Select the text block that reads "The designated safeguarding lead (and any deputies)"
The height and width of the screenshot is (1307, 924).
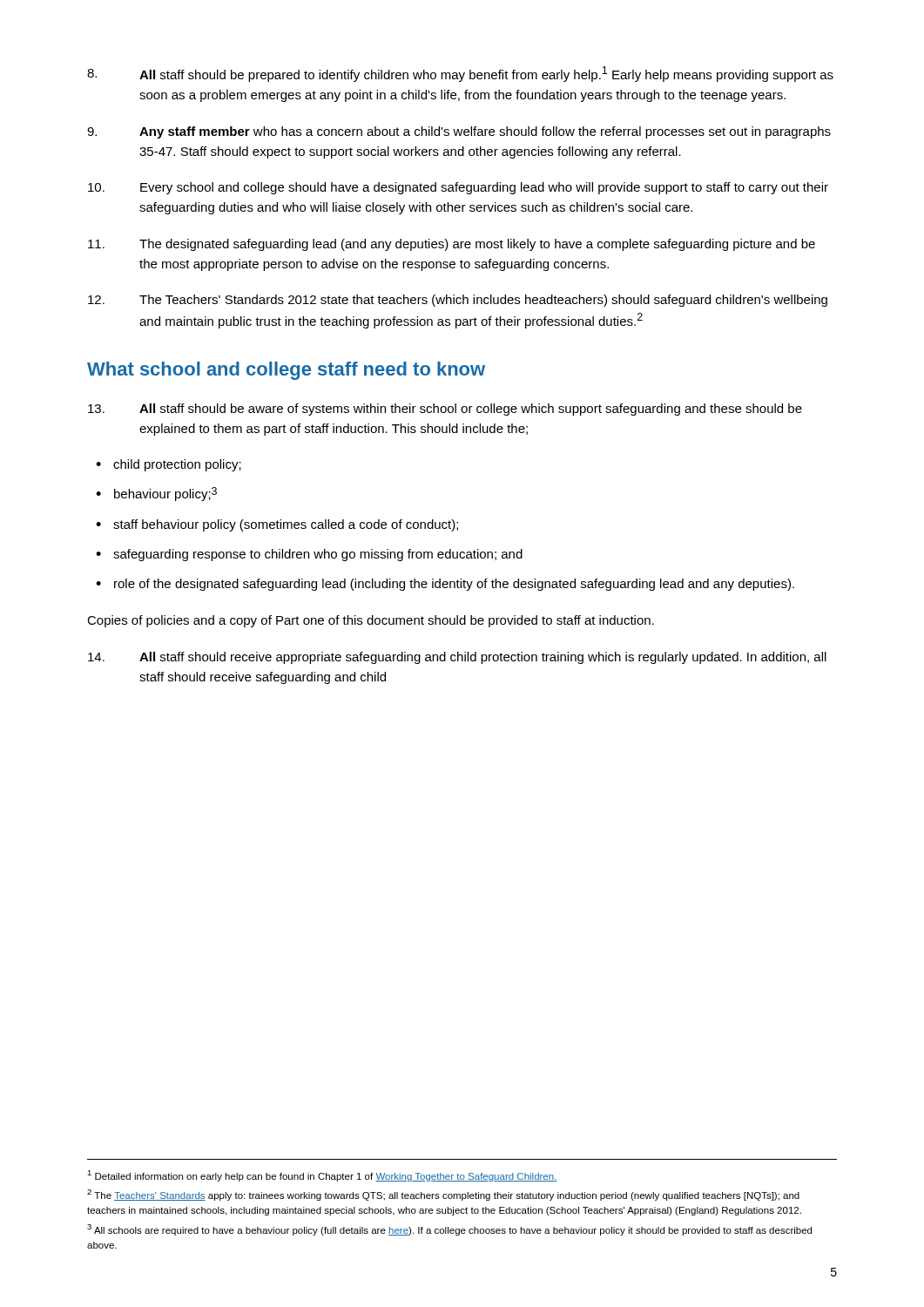[x=462, y=253]
